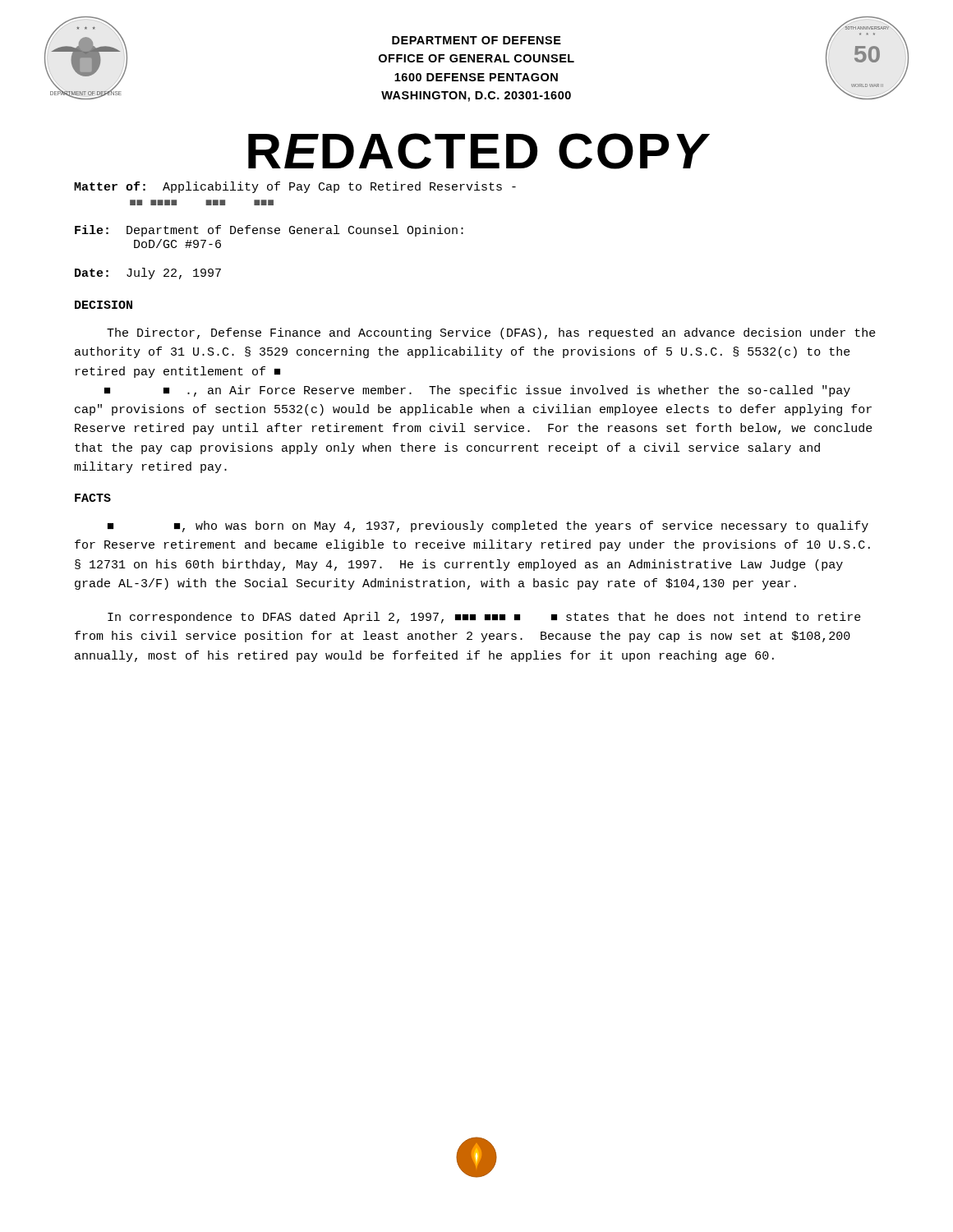Select the text block that says "File: Department of Defense General"

pyautogui.click(x=270, y=238)
